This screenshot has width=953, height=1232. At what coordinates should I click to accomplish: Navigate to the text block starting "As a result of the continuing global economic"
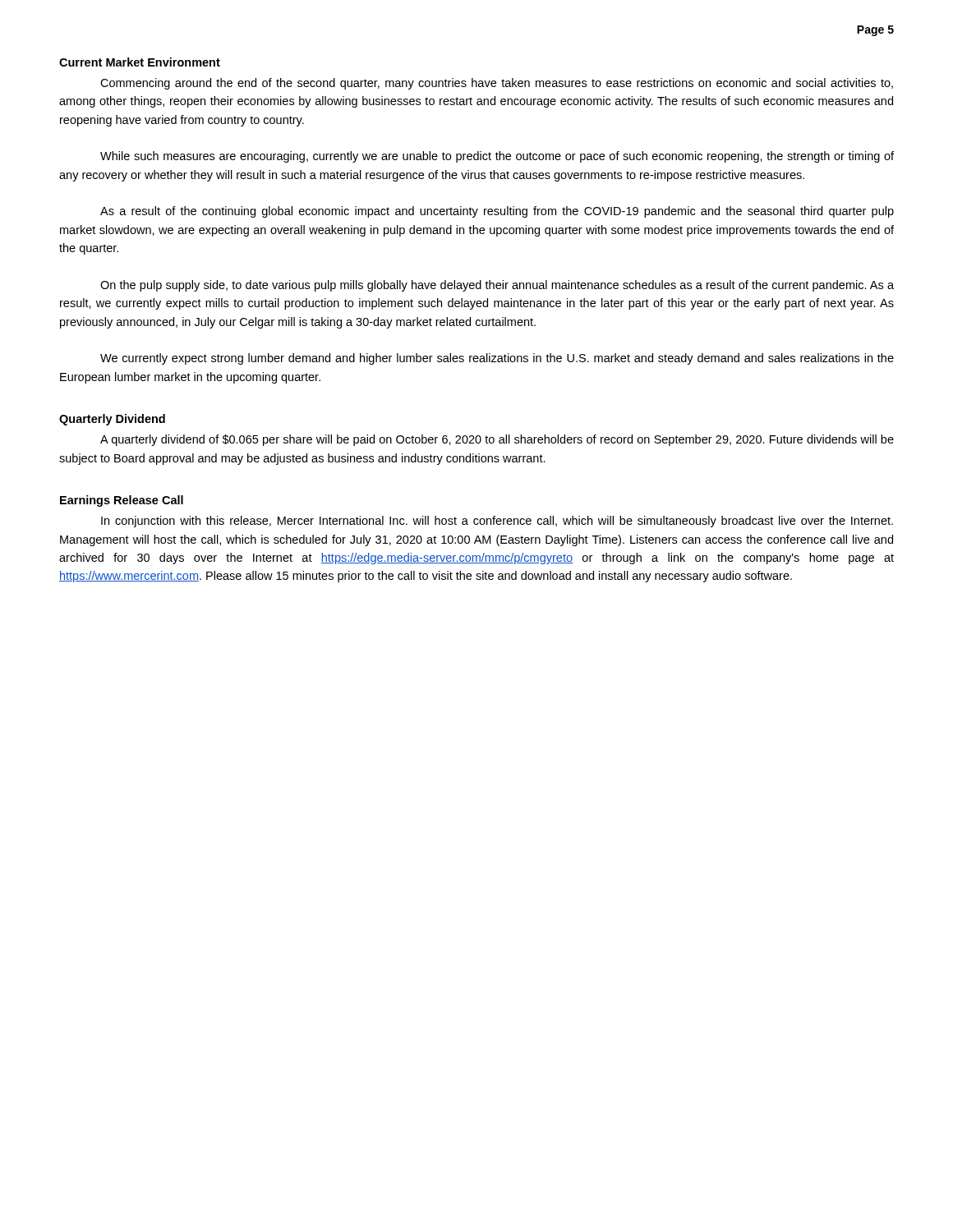click(476, 230)
